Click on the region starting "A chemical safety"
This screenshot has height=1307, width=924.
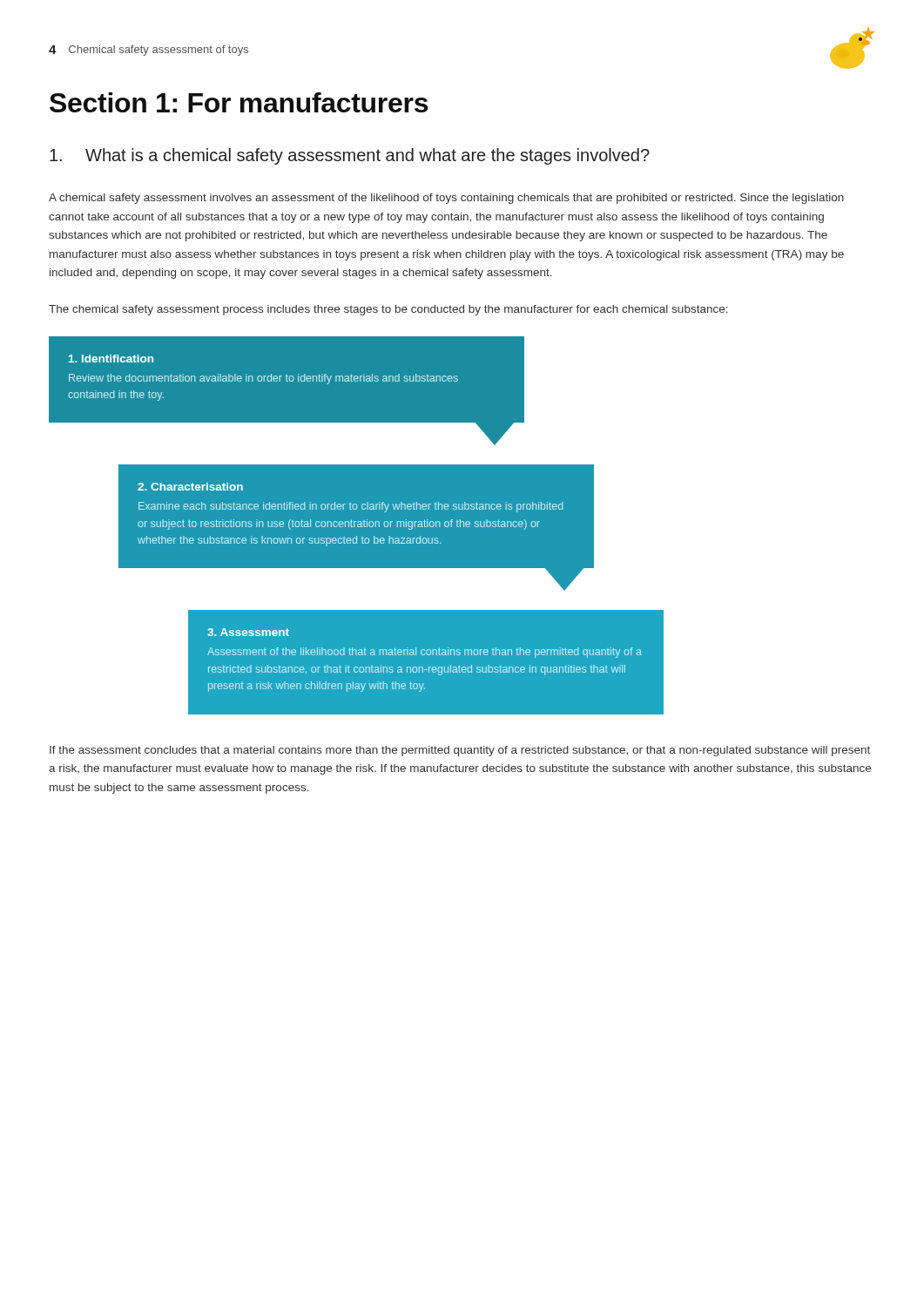(462, 235)
